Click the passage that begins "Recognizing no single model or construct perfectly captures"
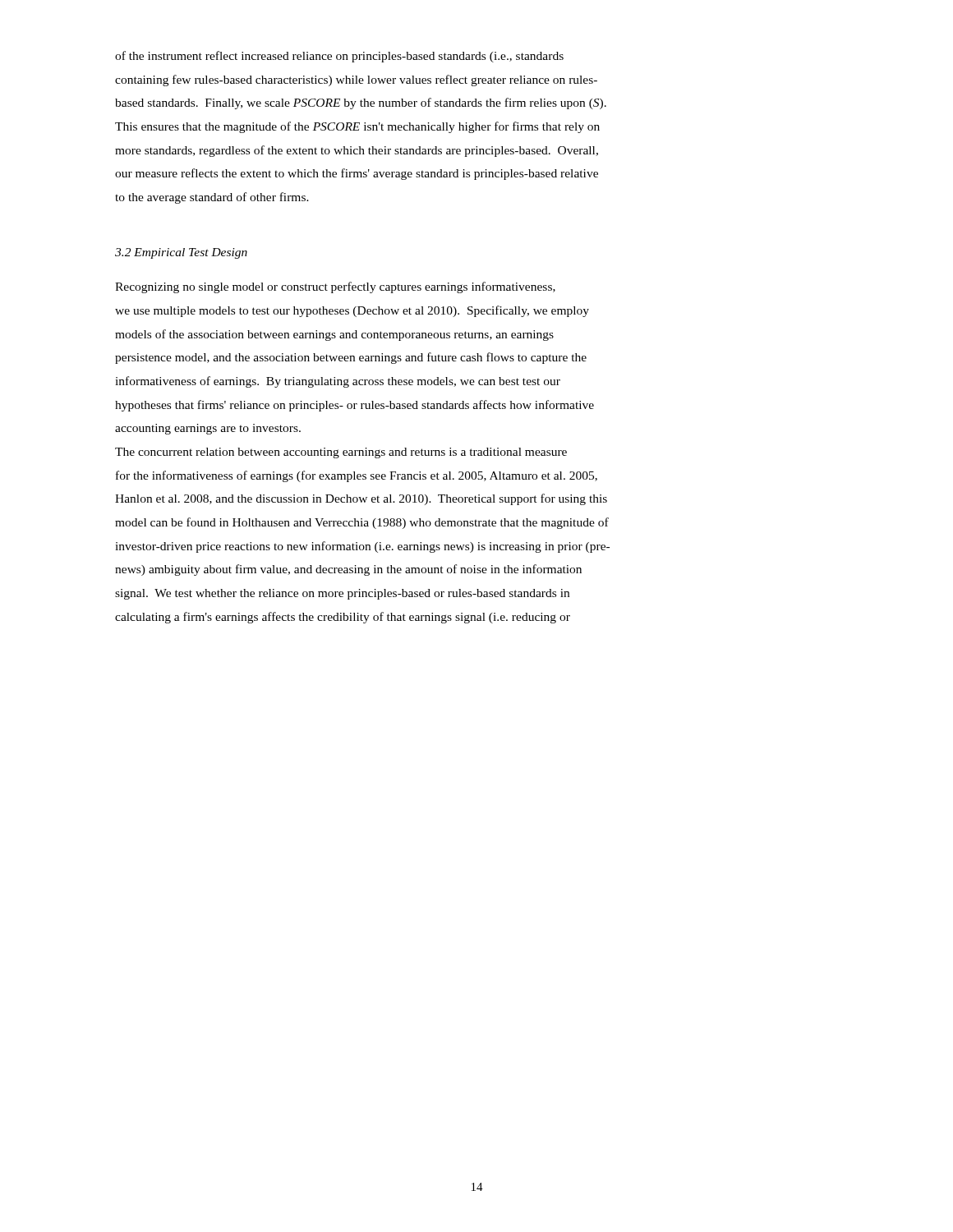Viewport: 953px width, 1232px height. pyautogui.click(x=476, y=358)
